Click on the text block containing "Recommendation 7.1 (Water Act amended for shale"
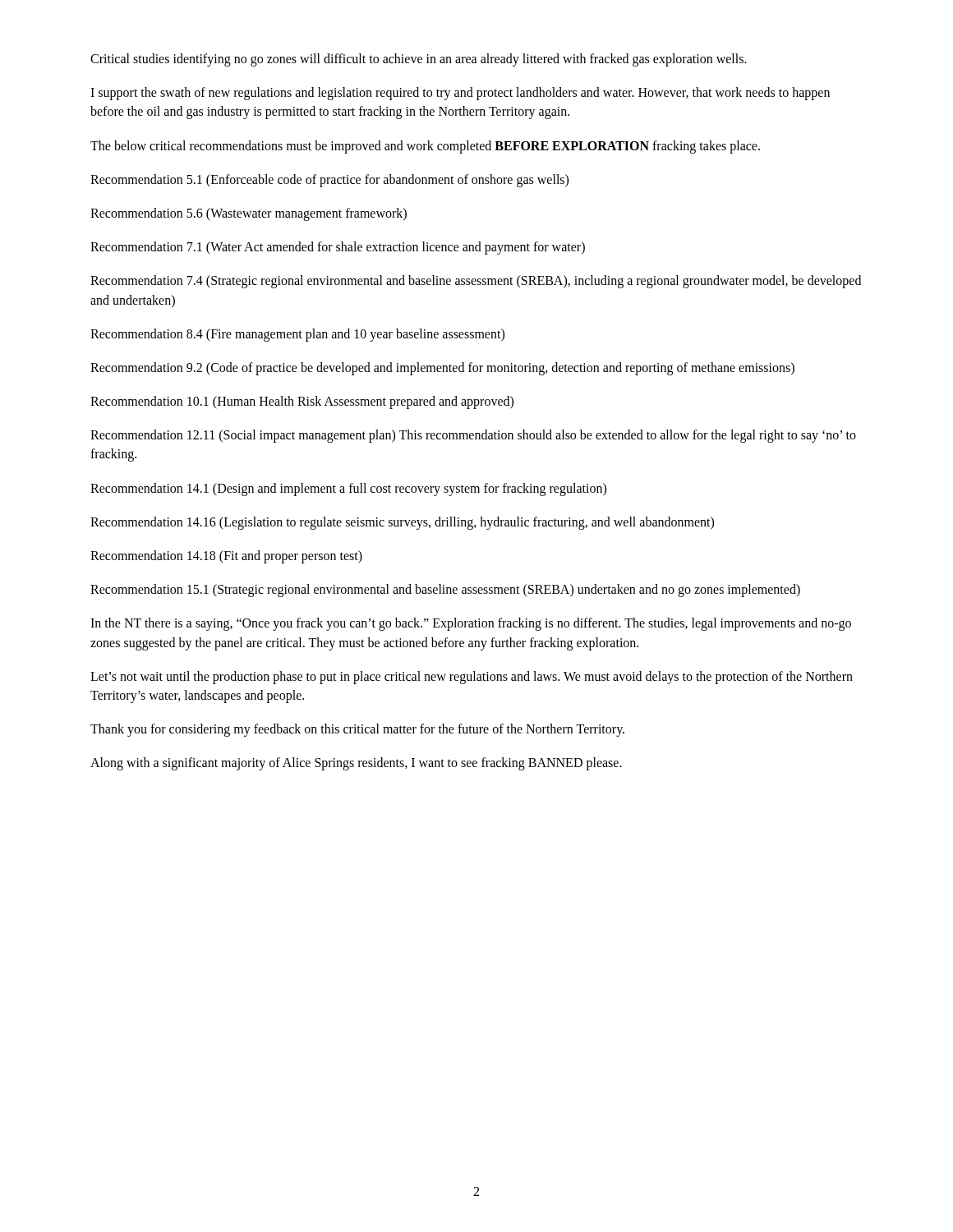The height and width of the screenshot is (1232, 953). point(338,247)
